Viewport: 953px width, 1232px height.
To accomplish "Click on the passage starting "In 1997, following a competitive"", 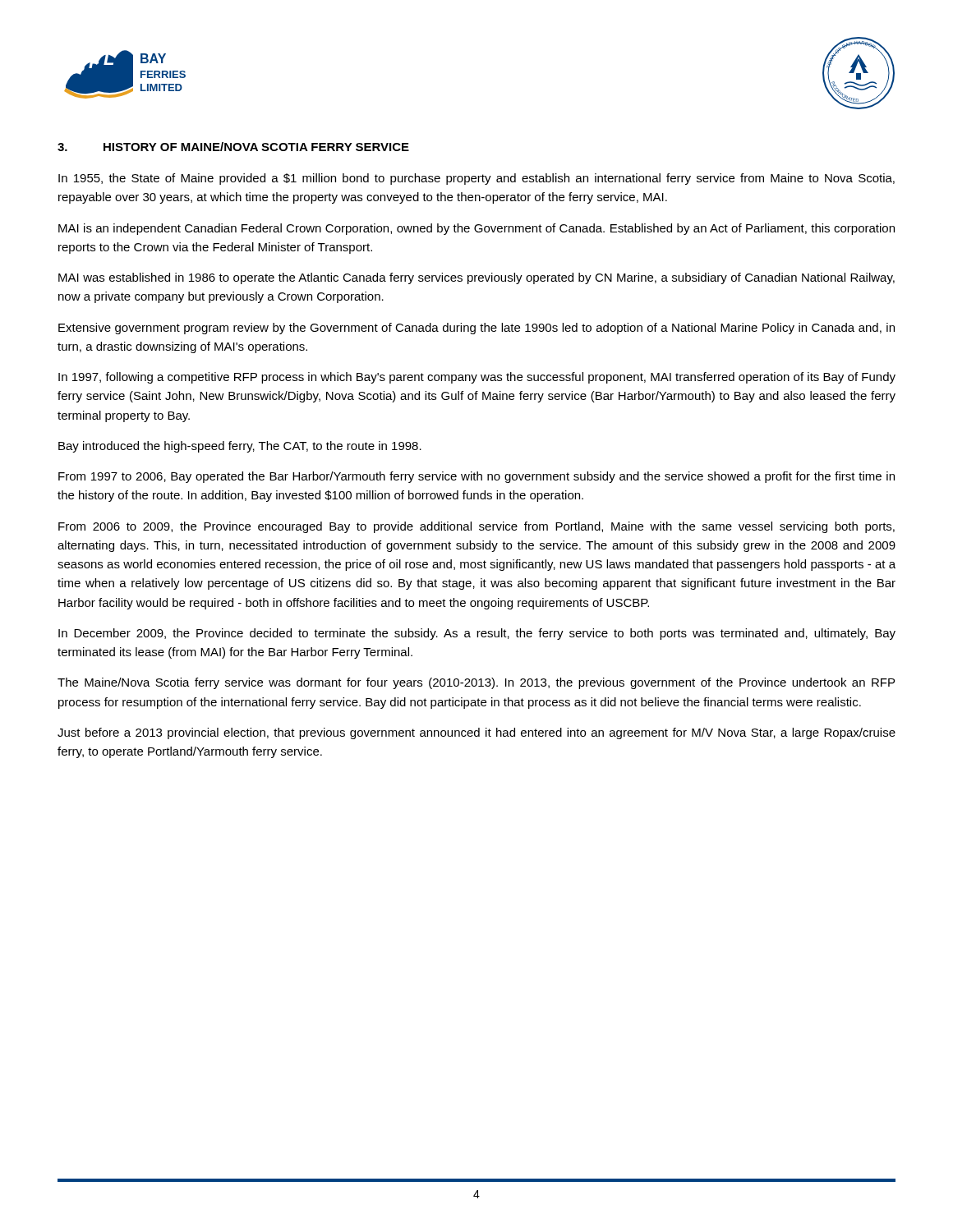I will pos(476,396).
